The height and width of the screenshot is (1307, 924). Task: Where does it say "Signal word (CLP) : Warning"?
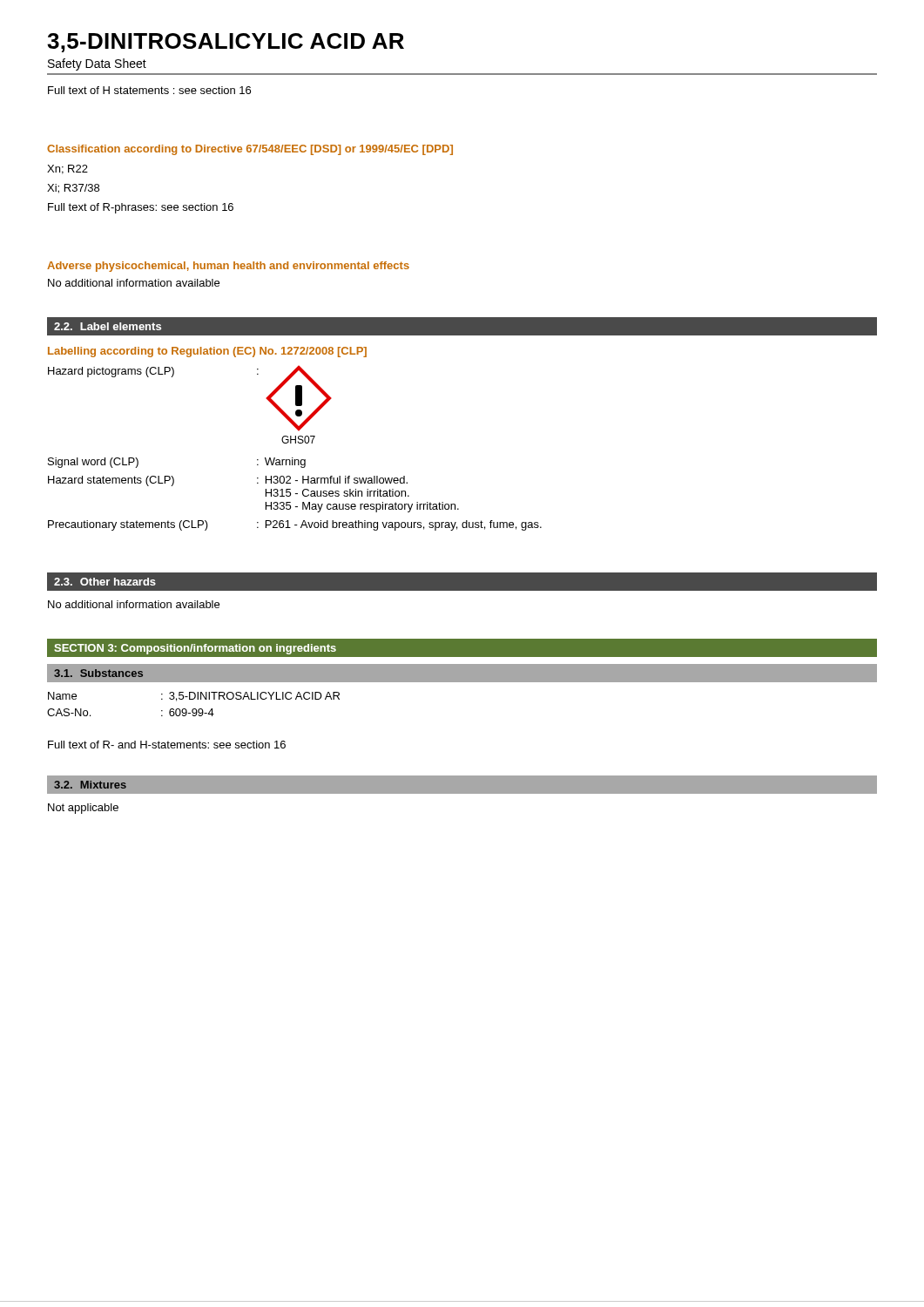point(94,462)
